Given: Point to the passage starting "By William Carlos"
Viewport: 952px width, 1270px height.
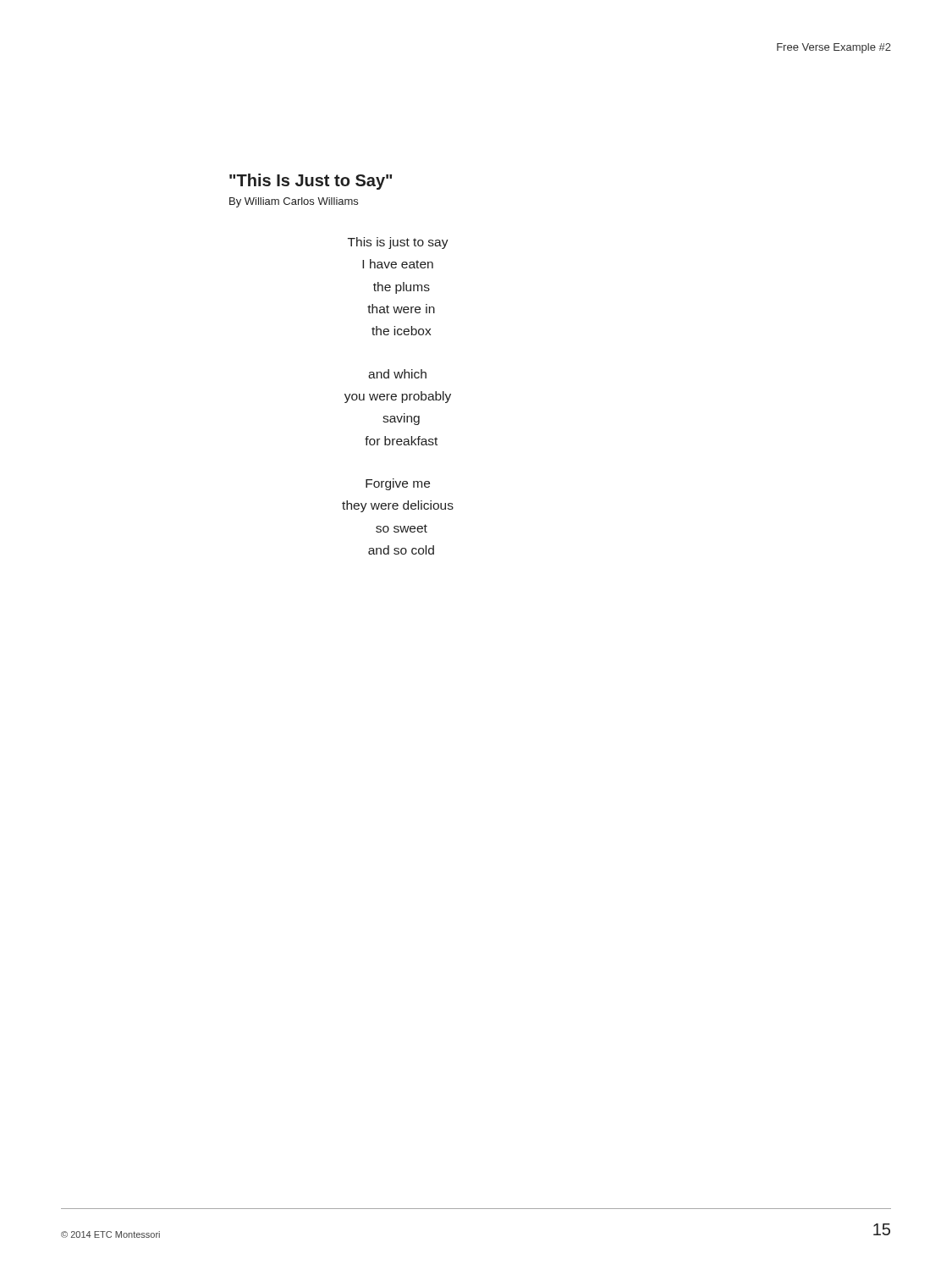Looking at the screenshot, I should (x=294, y=201).
